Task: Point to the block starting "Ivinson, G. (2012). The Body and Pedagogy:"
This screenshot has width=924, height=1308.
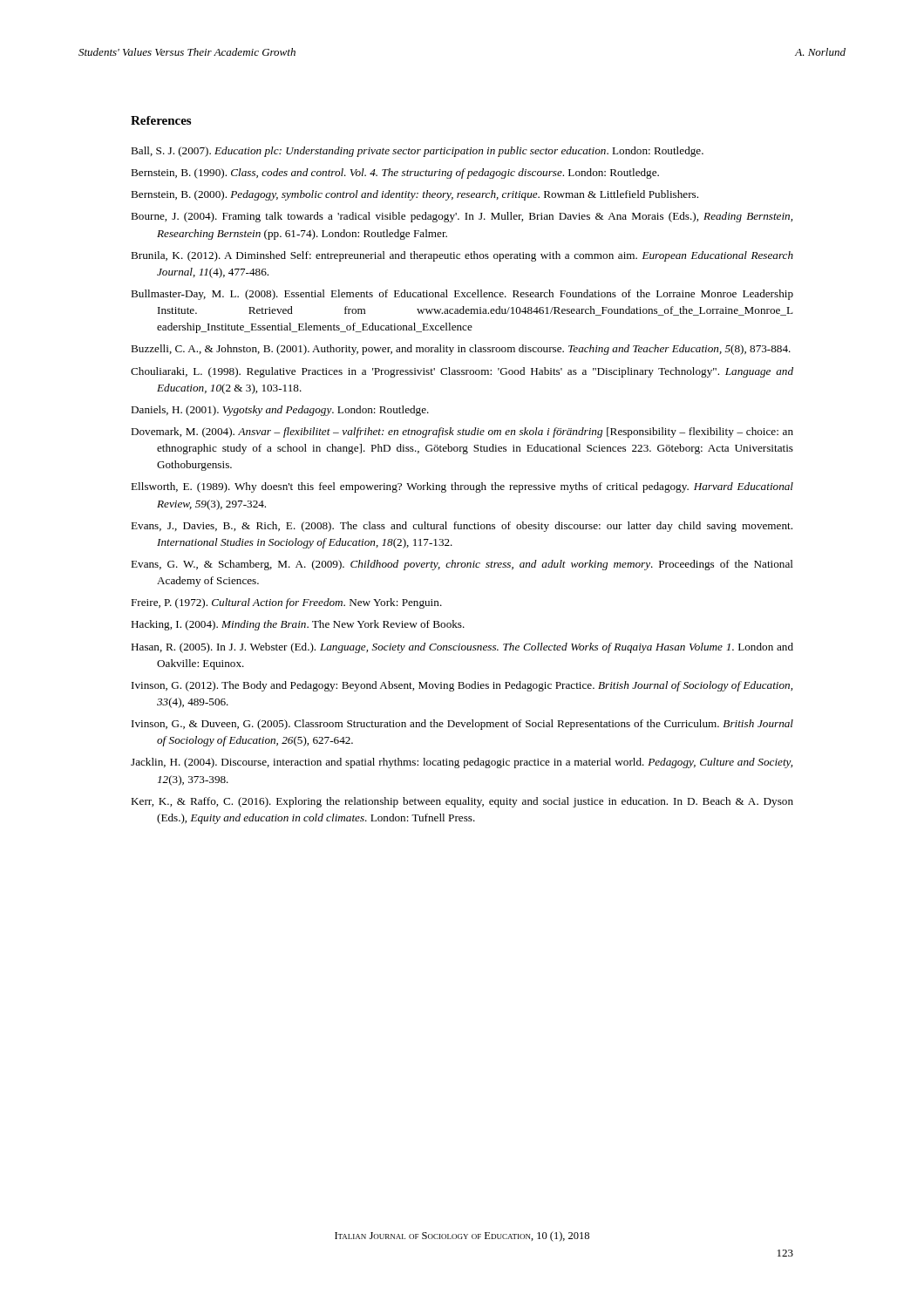Action: coord(462,693)
